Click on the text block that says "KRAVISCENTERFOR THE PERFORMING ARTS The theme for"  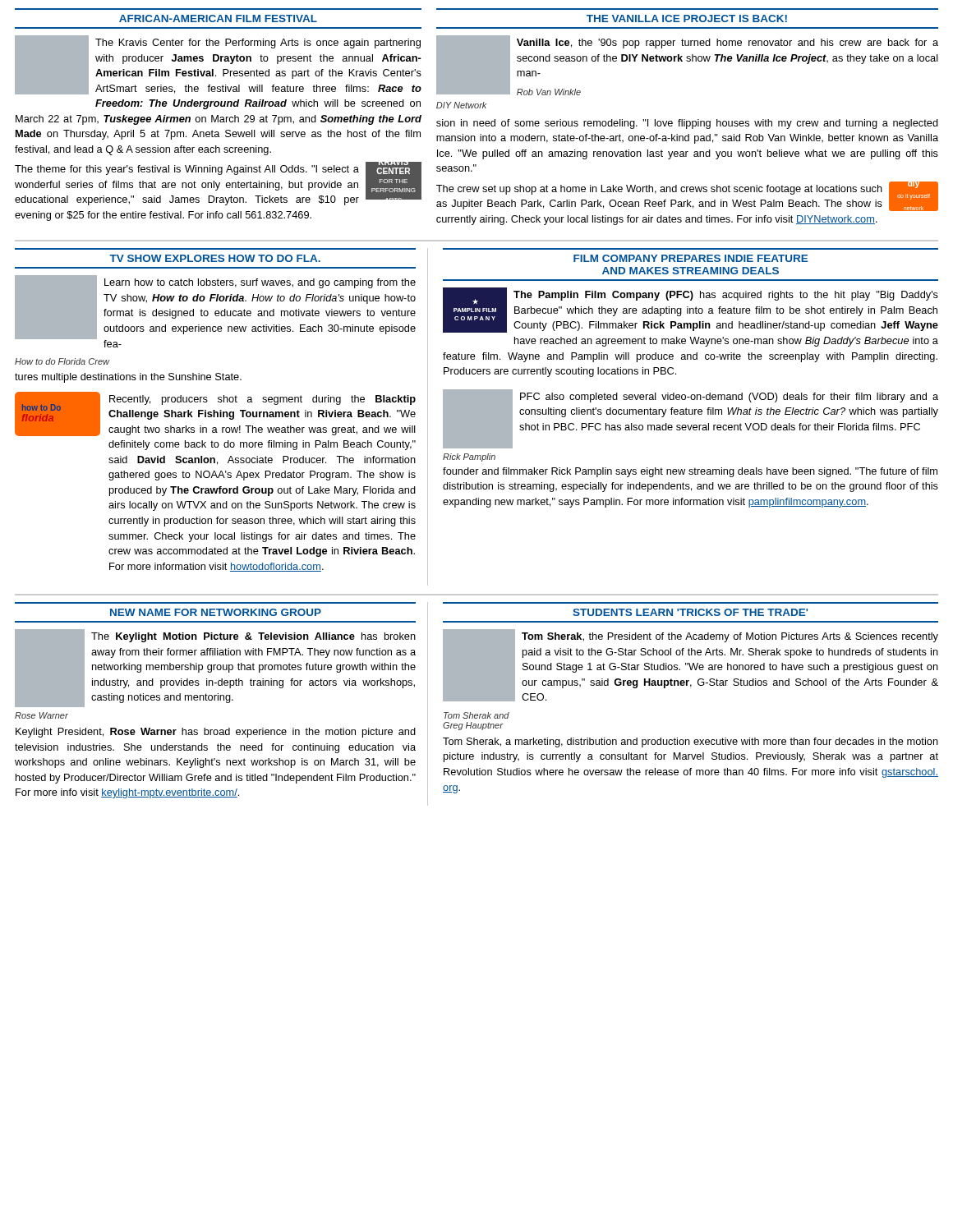point(218,193)
